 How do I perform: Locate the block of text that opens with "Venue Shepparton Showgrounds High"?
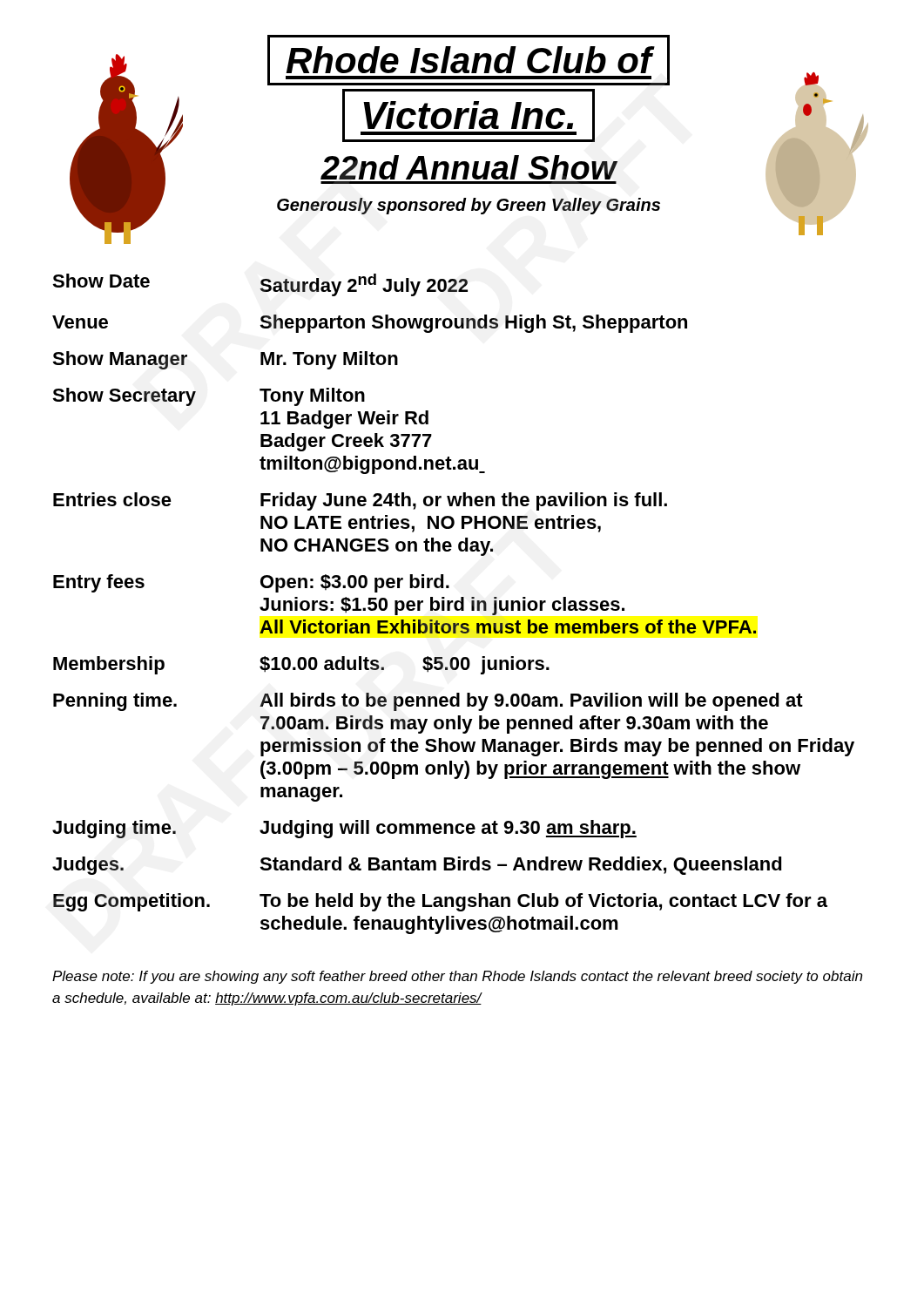(462, 323)
